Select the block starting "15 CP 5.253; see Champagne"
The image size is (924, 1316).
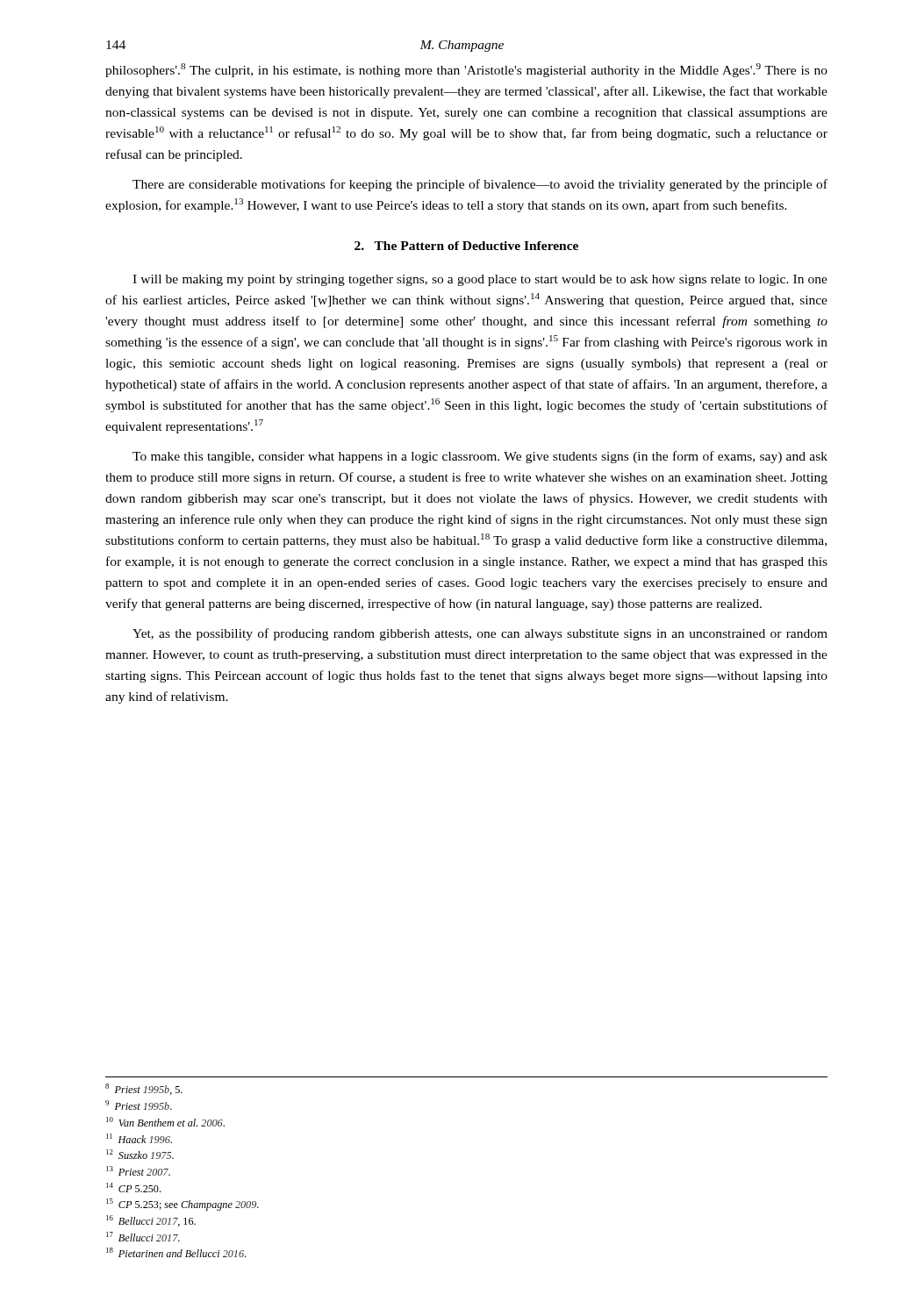[x=182, y=1204]
